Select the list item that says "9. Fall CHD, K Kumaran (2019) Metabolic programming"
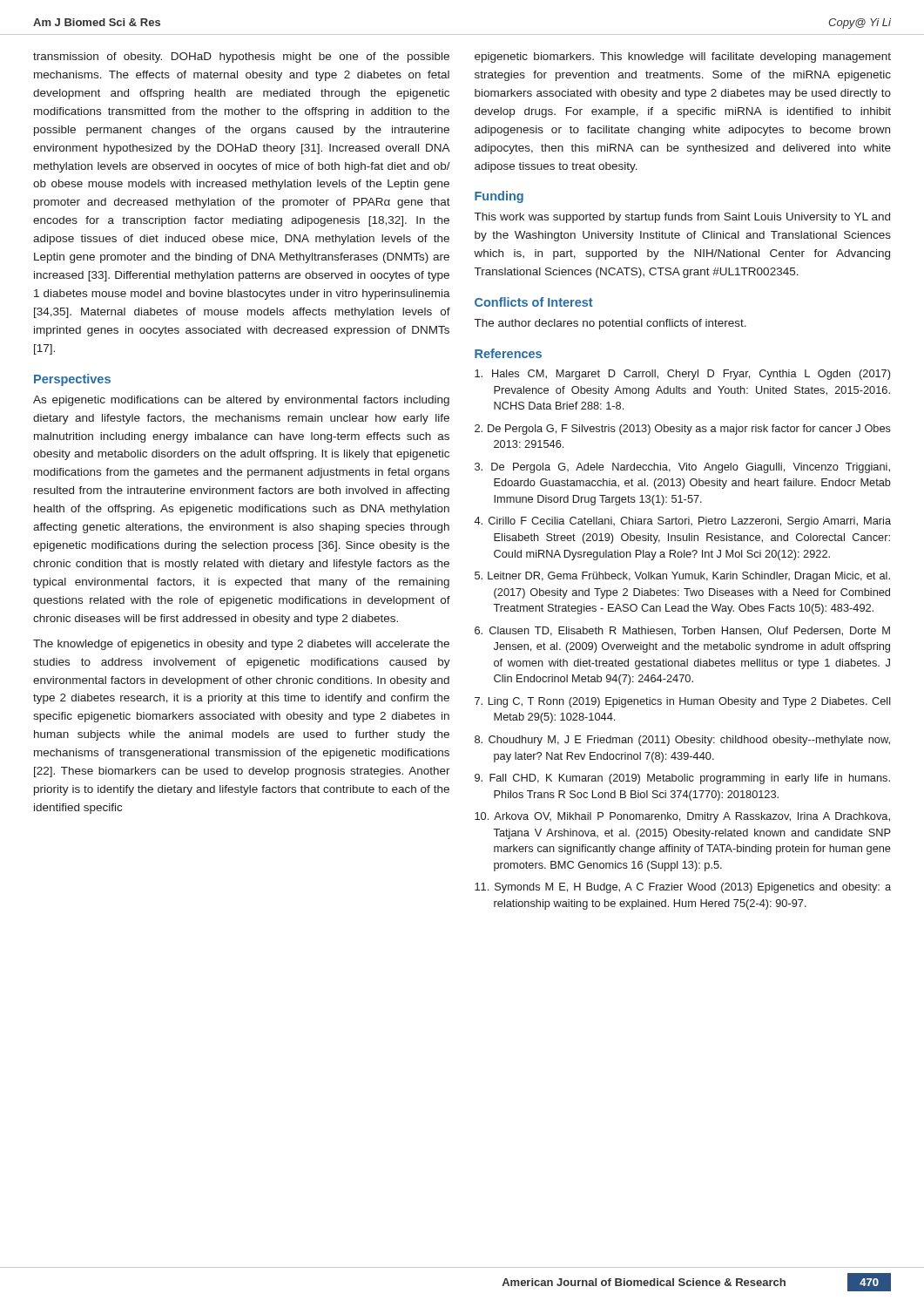The image size is (924, 1307). point(683,786)
